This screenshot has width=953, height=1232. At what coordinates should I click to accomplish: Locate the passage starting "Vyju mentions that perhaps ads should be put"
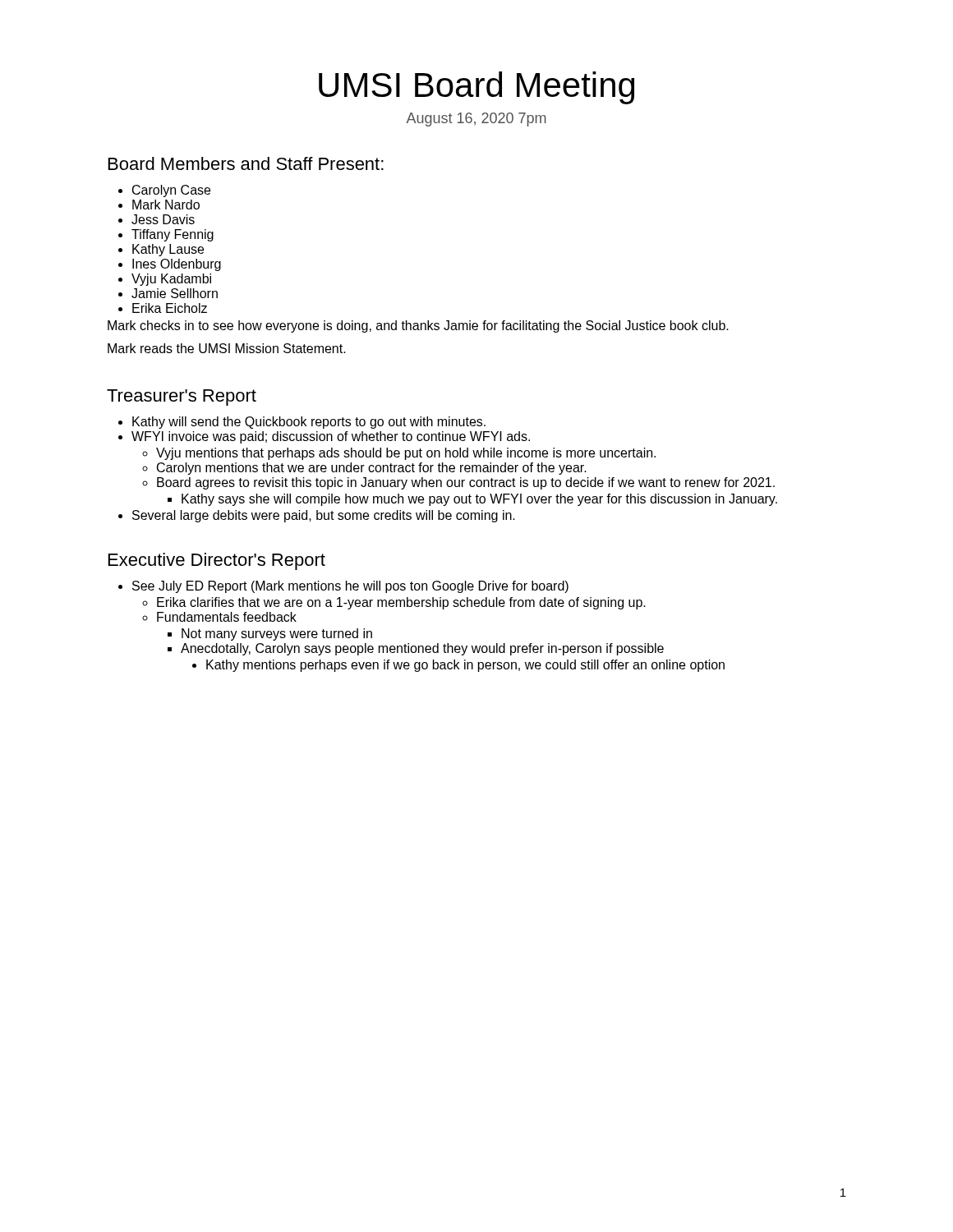[x=501, y=453]
